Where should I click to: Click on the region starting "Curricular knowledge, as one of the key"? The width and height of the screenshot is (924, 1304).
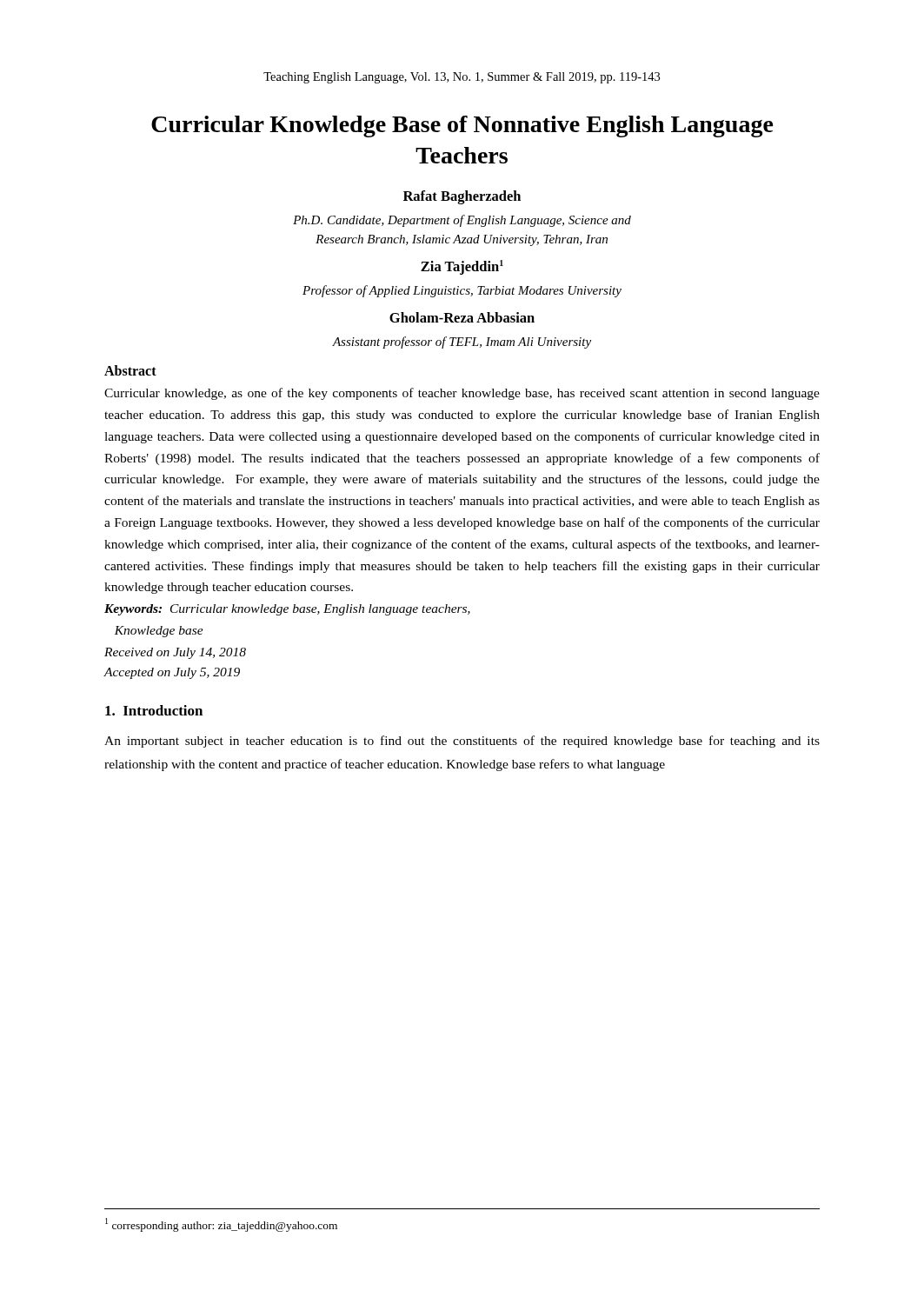(x=462, y=490)
